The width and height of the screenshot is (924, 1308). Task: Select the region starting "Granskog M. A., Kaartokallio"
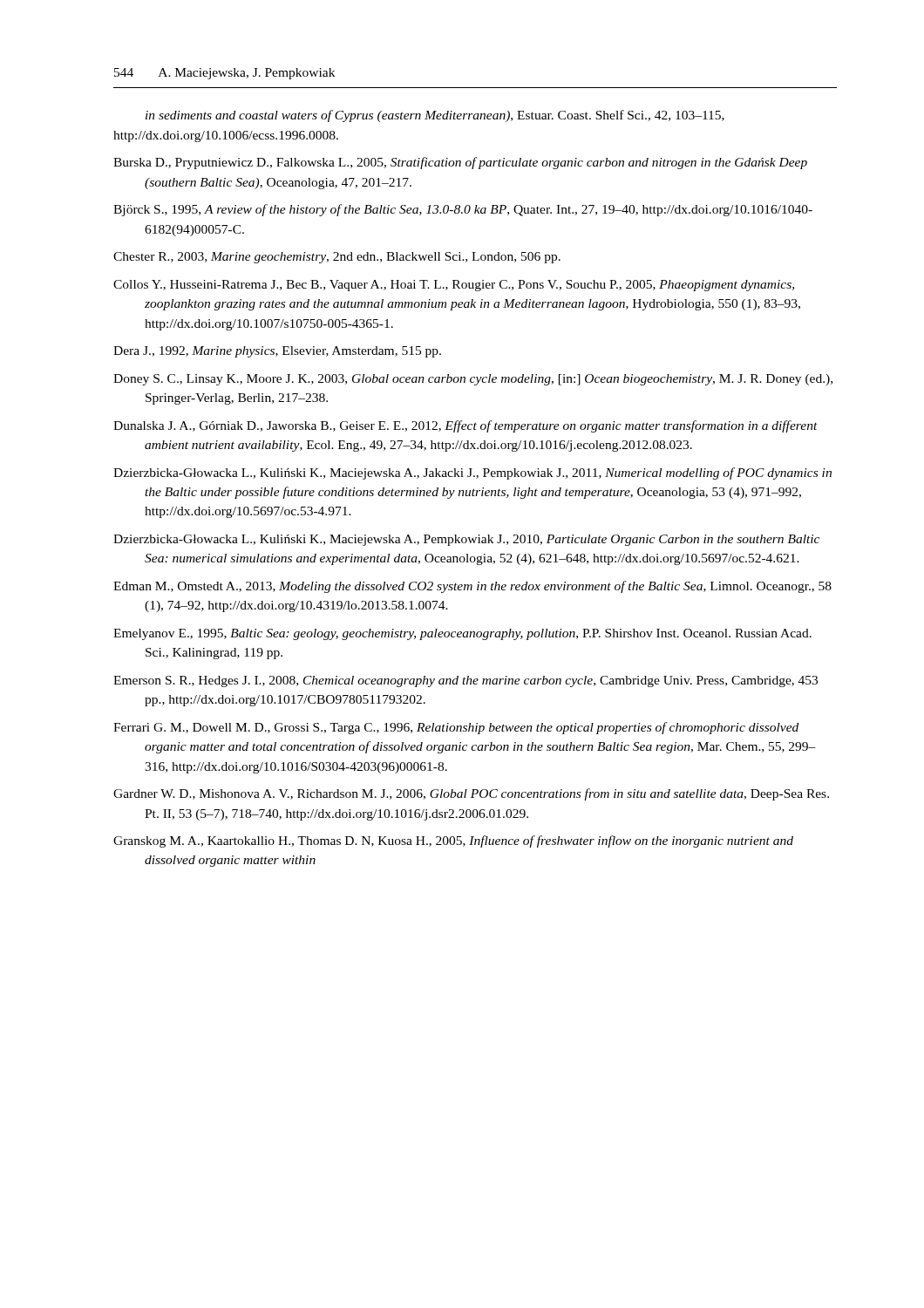tap(453, 850)
